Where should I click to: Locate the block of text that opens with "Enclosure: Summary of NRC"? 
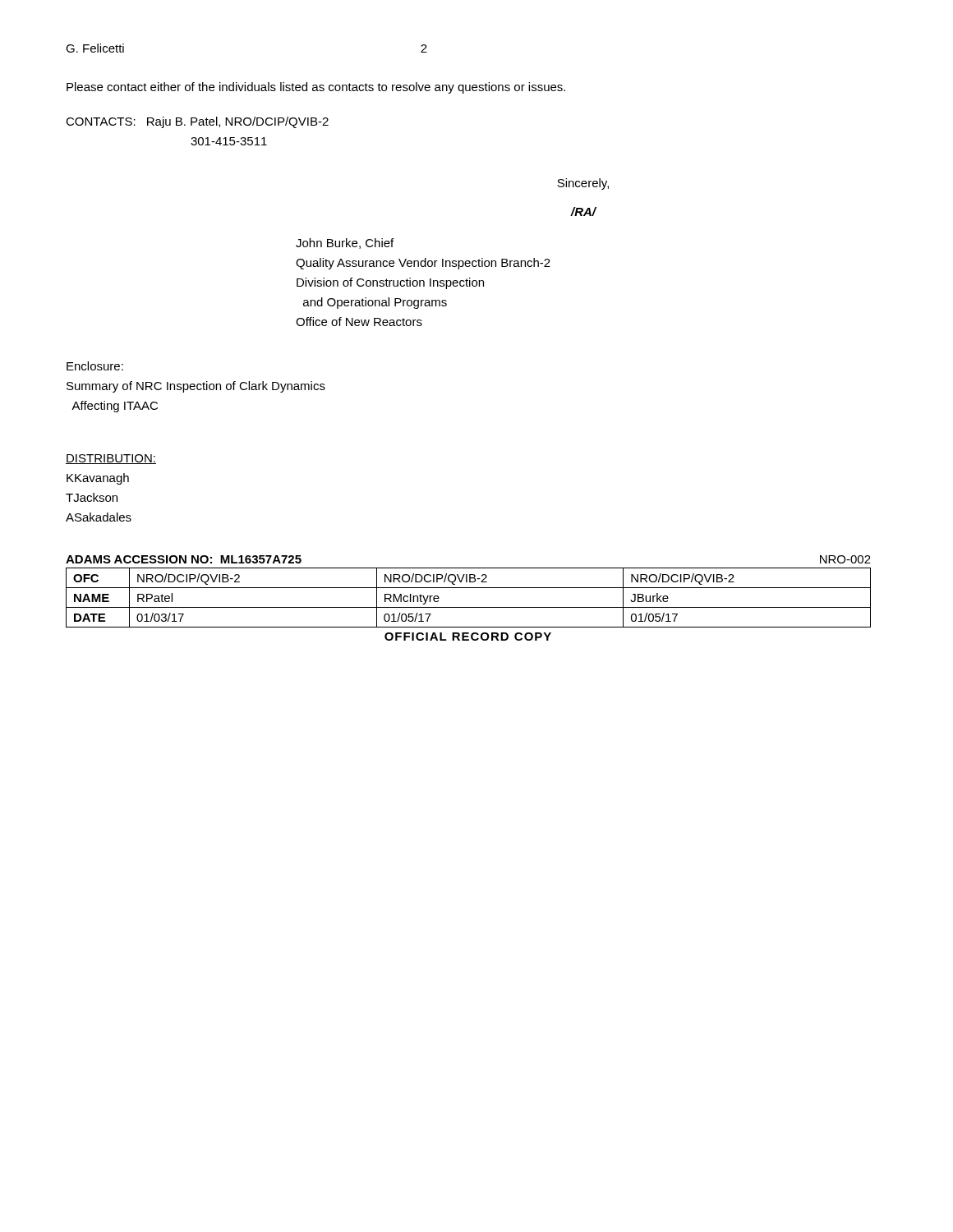196,385
